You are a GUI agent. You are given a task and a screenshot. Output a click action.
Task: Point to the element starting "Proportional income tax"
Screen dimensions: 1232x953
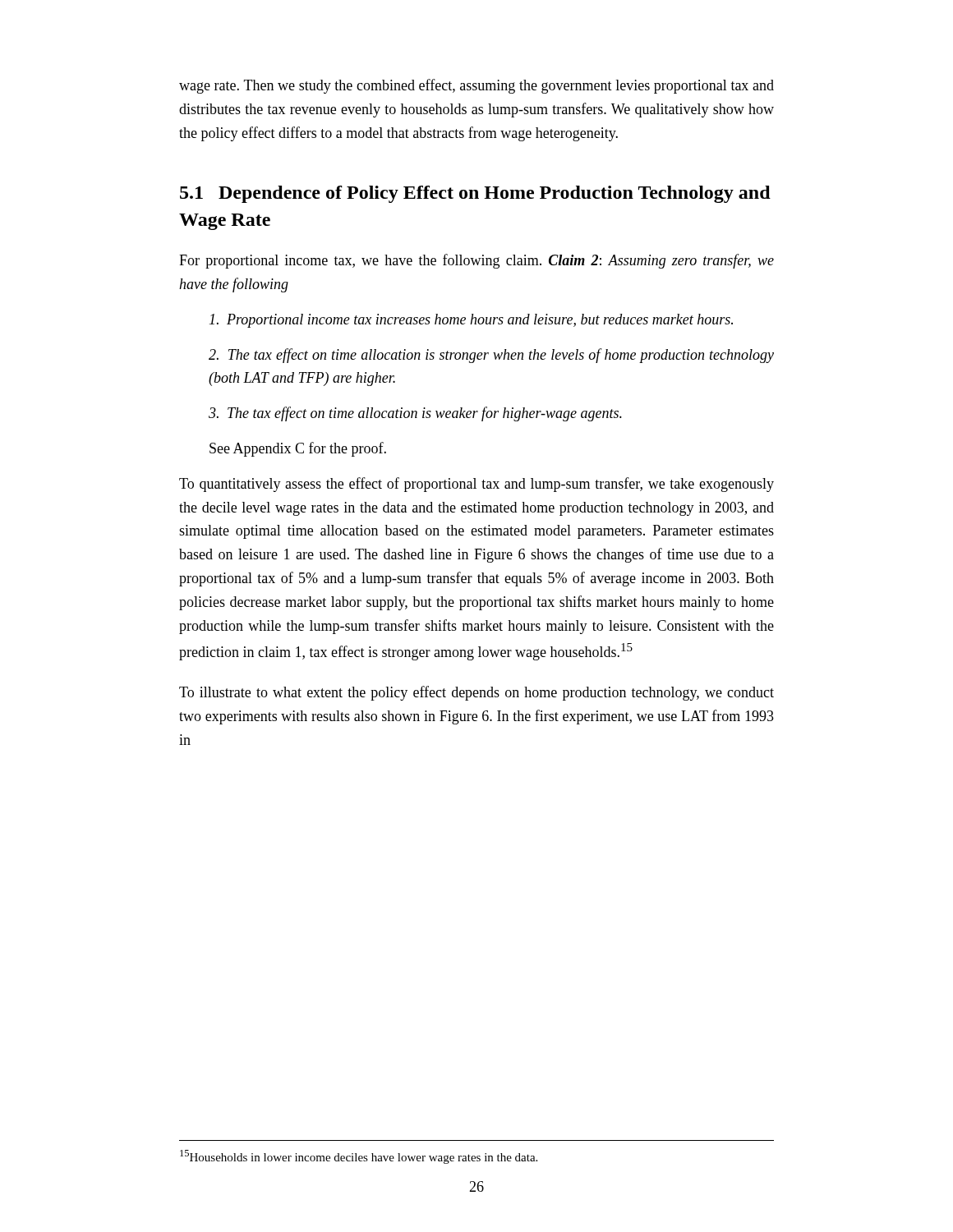[x=471, y=319]
